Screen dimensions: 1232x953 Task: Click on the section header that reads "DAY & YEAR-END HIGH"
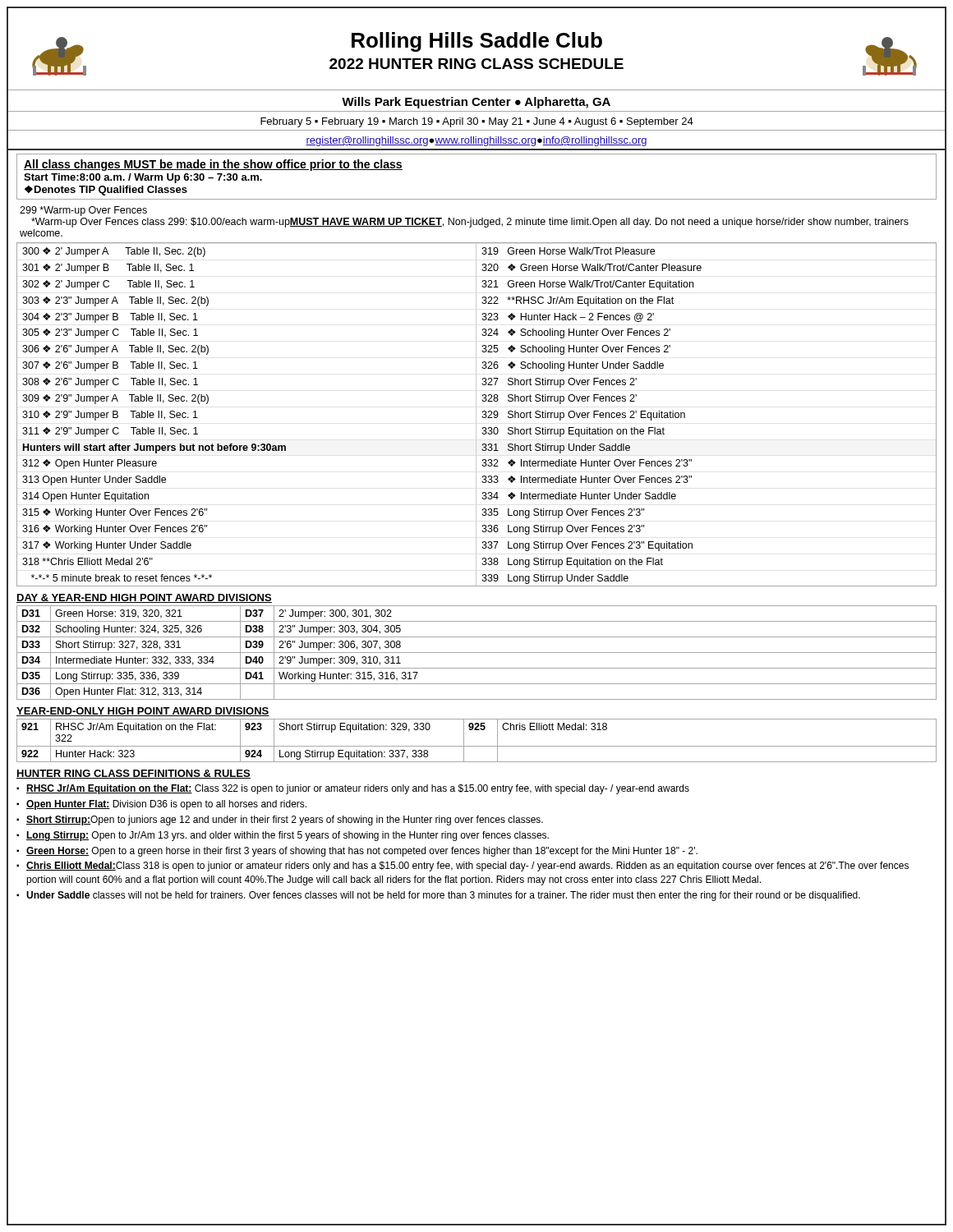coord(476,598)
